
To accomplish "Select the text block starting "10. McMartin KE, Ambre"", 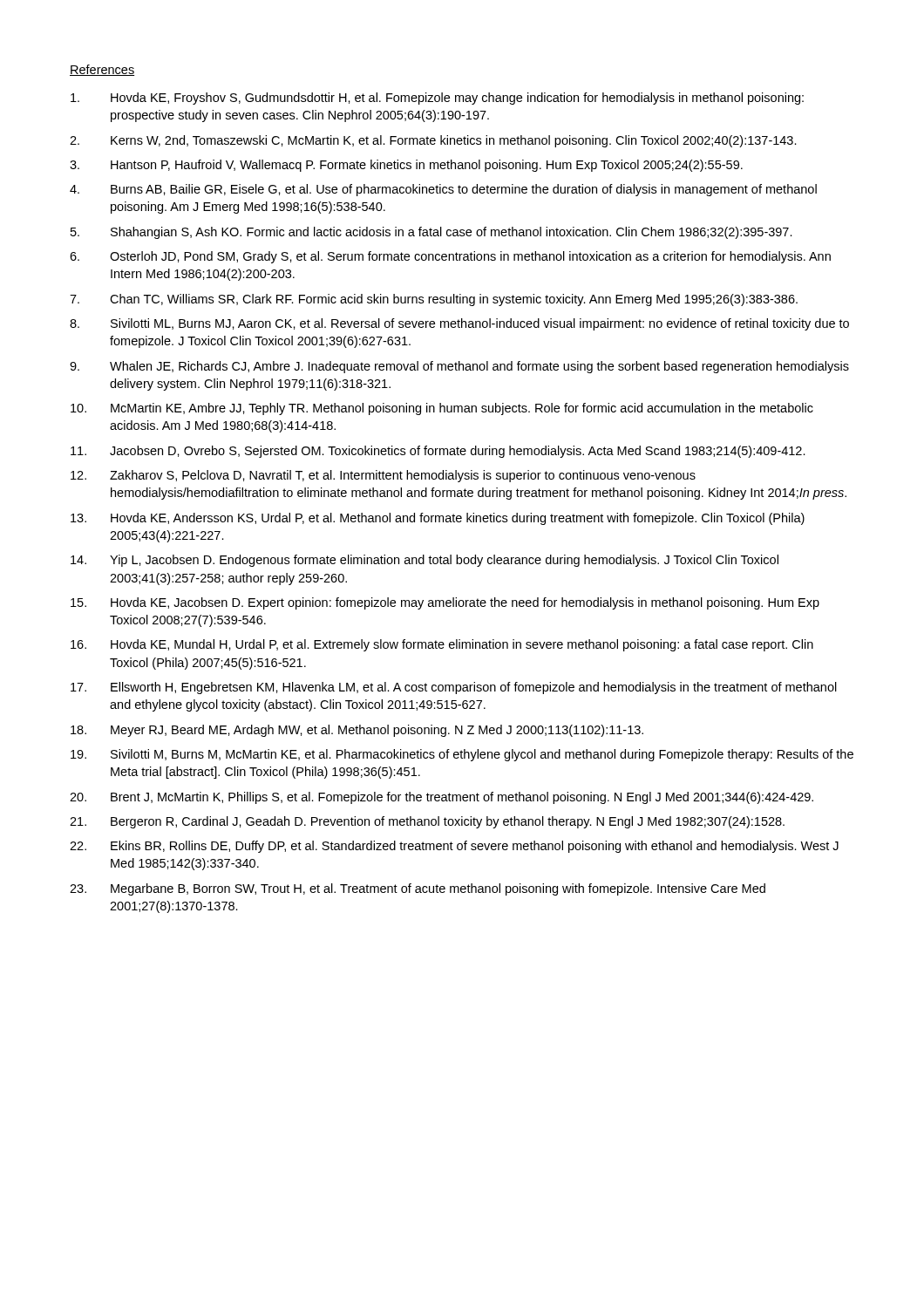I will (462, 417).
